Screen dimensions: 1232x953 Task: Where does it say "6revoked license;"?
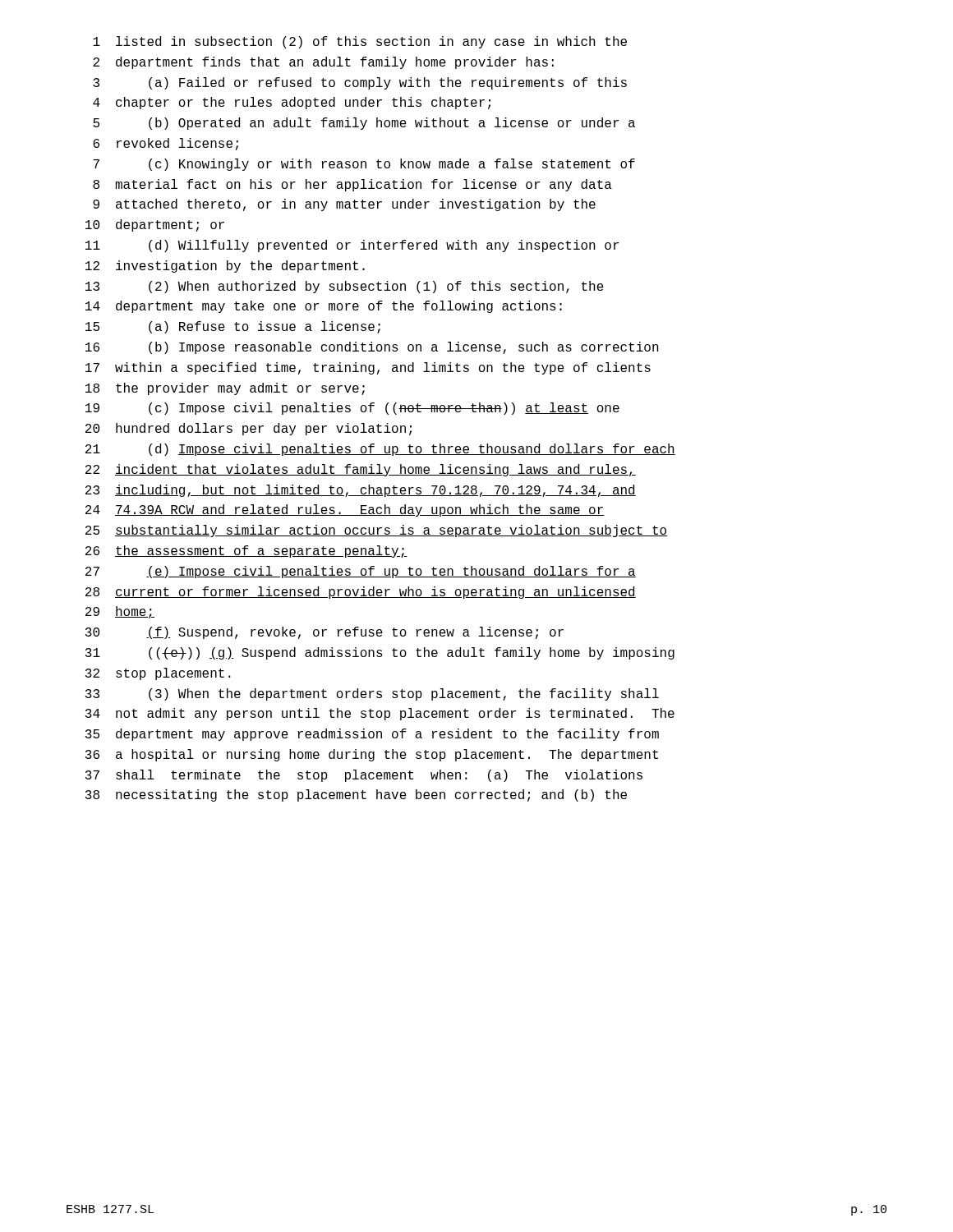(153, 145)
